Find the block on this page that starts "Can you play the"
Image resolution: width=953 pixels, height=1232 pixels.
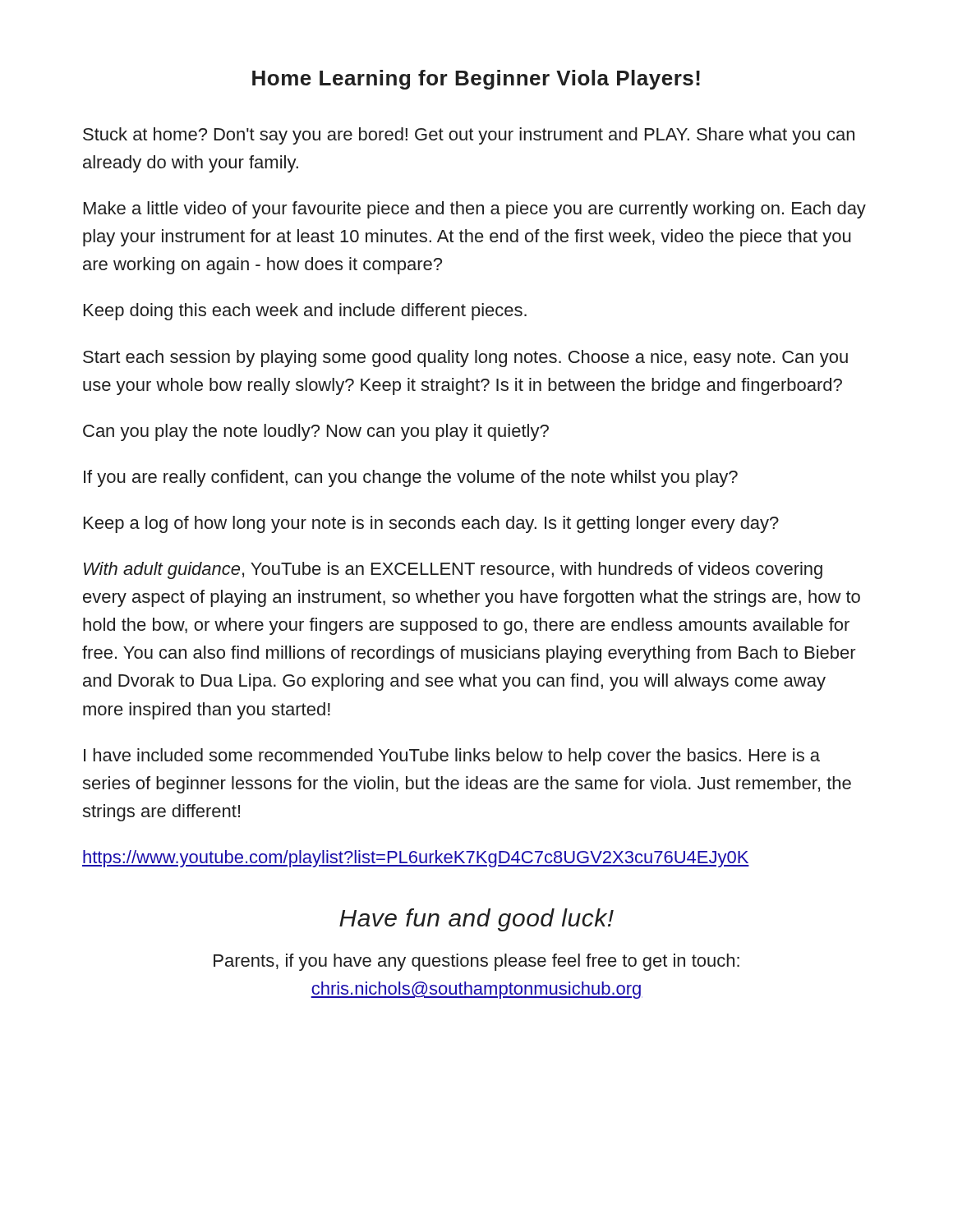coord(316,431)
